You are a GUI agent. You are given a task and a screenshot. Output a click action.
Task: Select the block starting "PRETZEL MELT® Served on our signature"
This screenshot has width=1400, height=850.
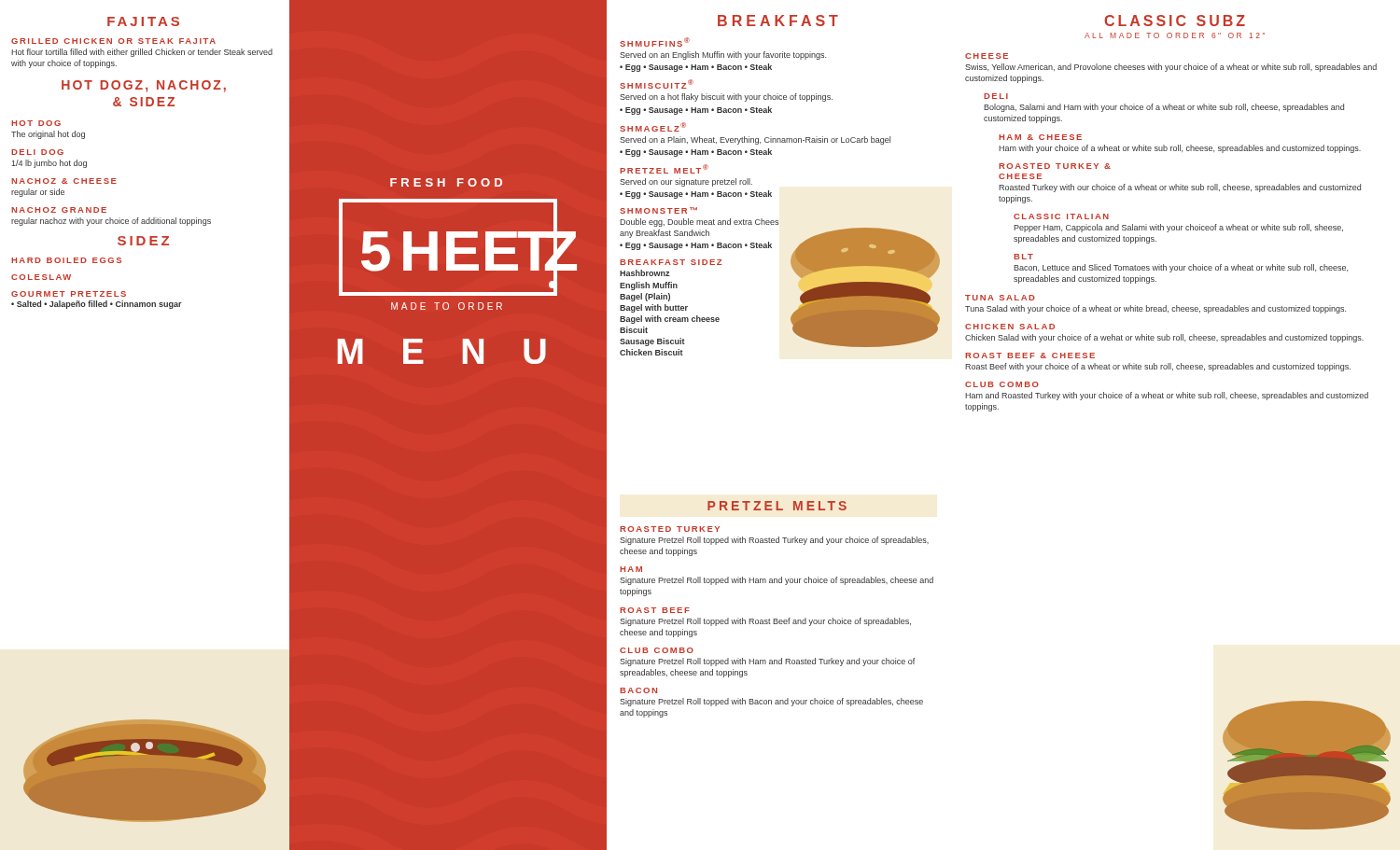[664, 169]
